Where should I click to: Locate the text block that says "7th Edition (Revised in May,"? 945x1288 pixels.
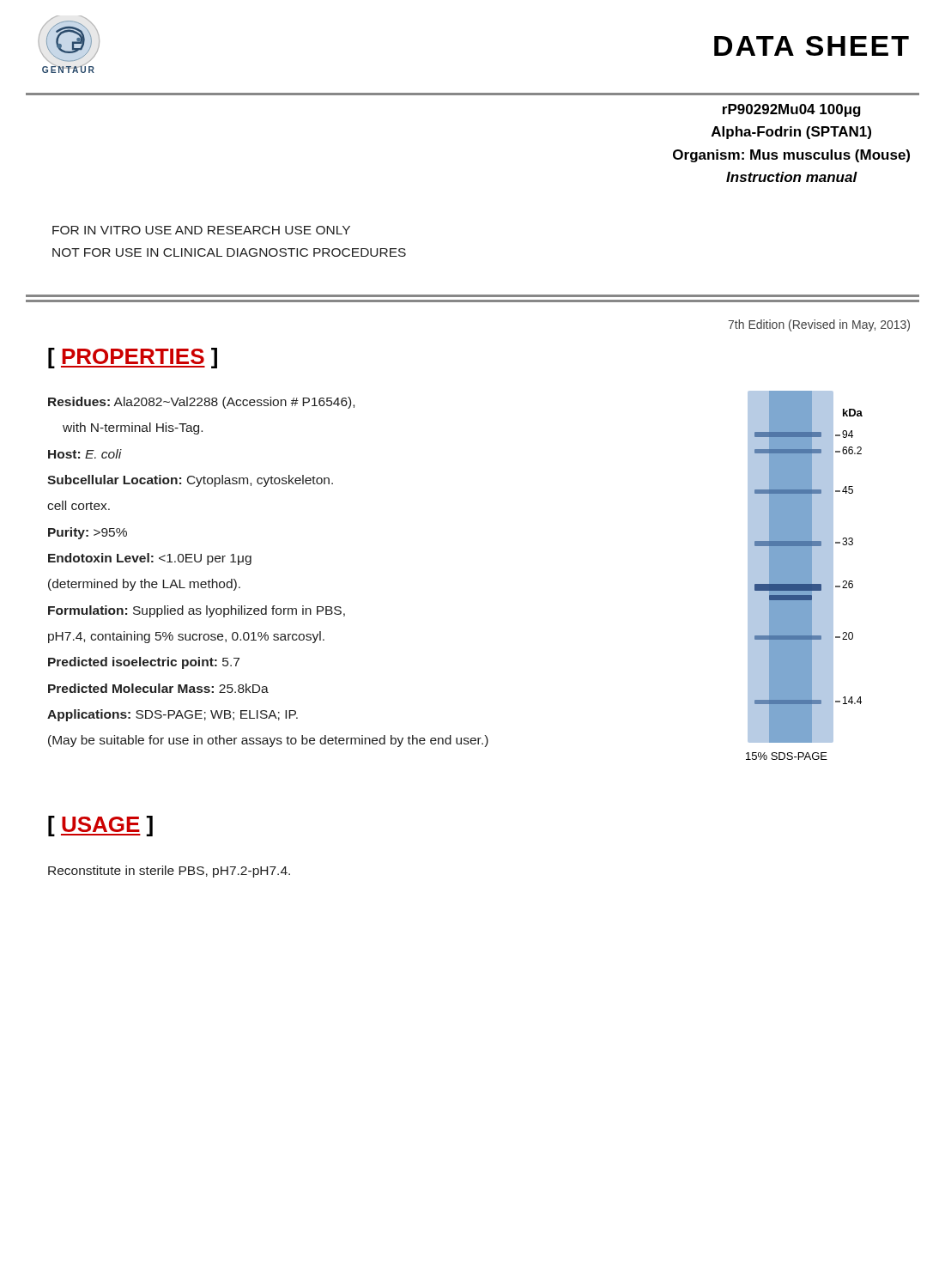[x=819, y=325]
